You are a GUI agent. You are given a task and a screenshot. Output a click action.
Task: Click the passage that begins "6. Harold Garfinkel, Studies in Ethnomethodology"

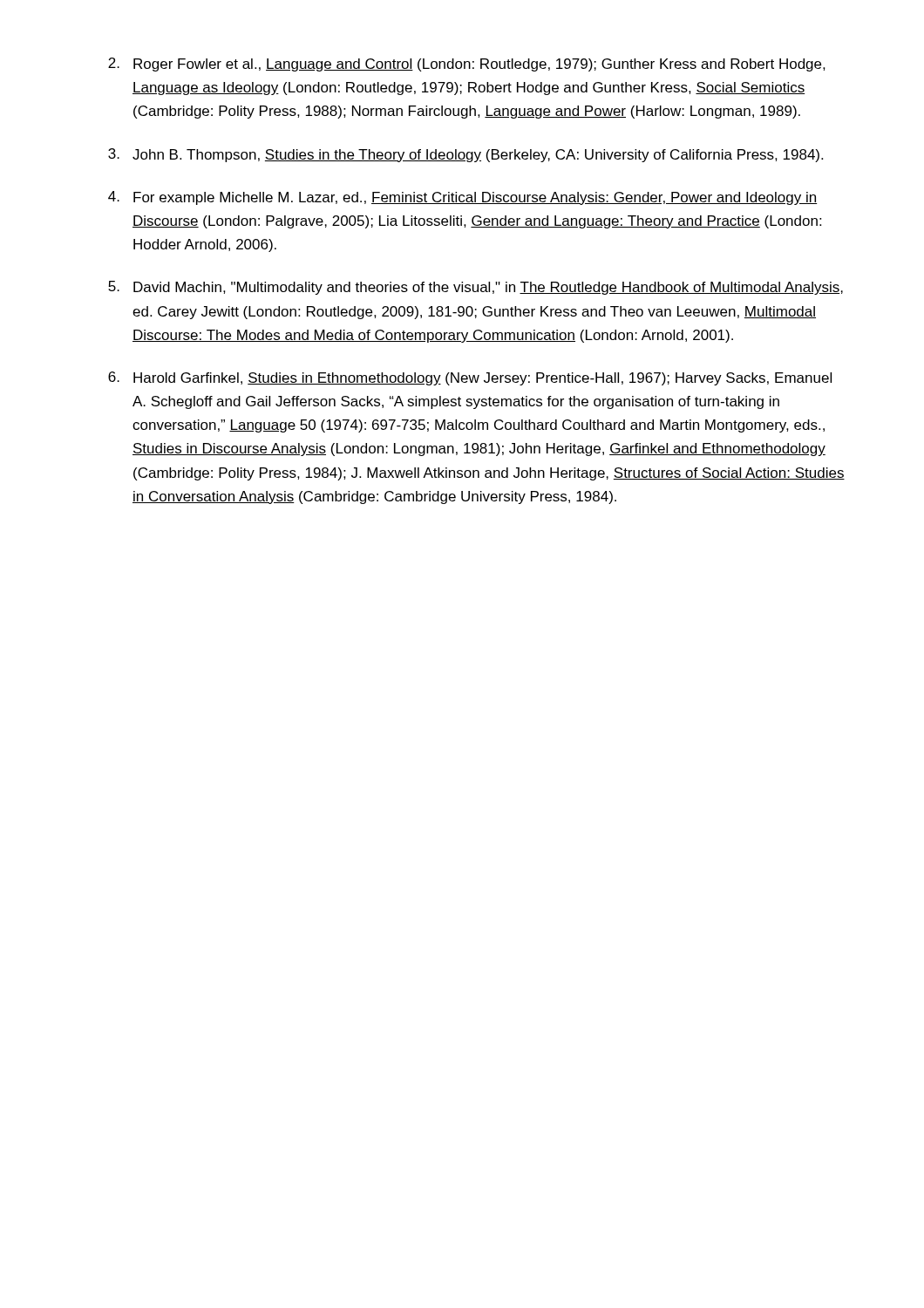click(x=462, y=437)
